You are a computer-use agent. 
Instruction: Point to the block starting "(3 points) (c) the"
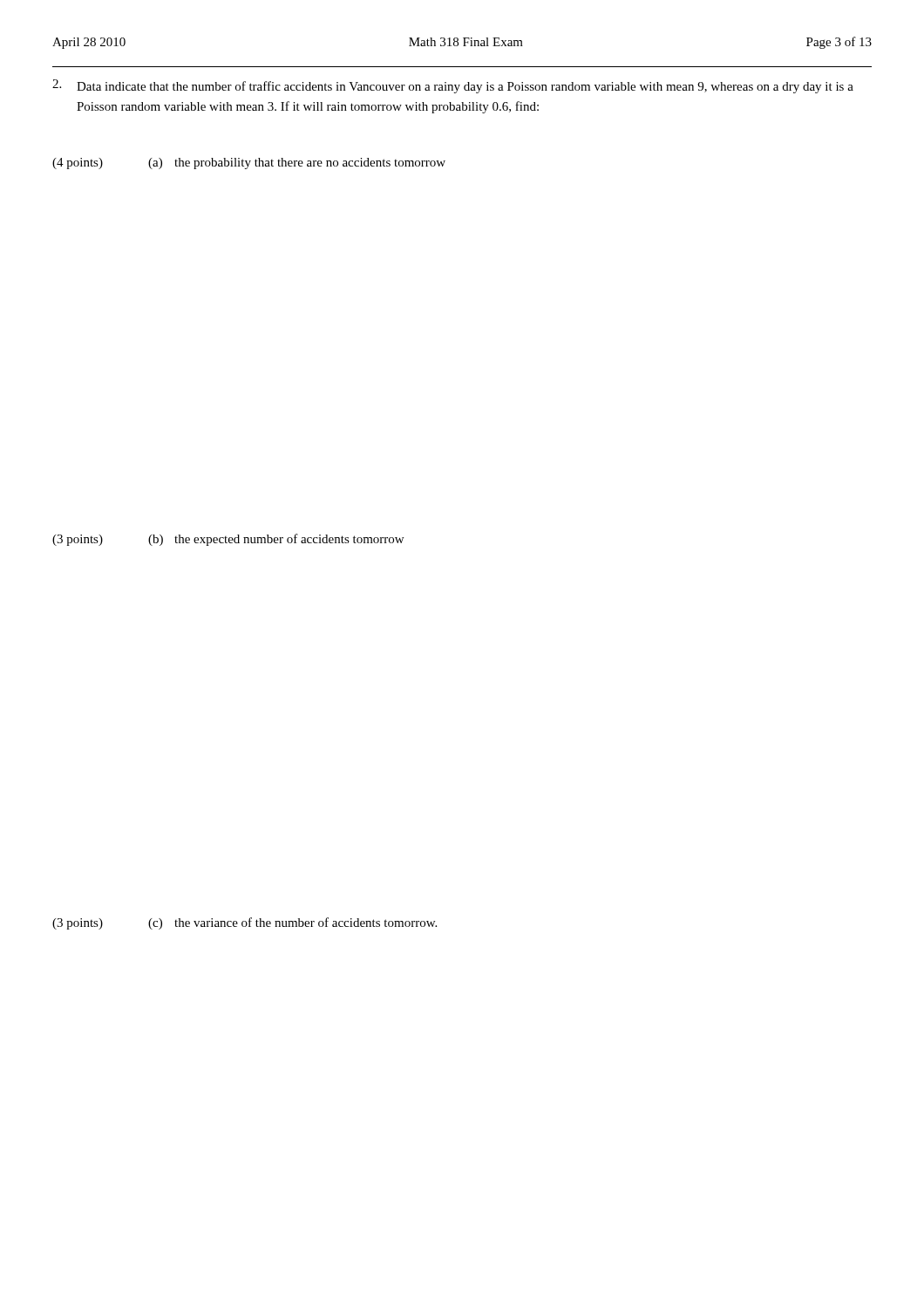(245, 923)
